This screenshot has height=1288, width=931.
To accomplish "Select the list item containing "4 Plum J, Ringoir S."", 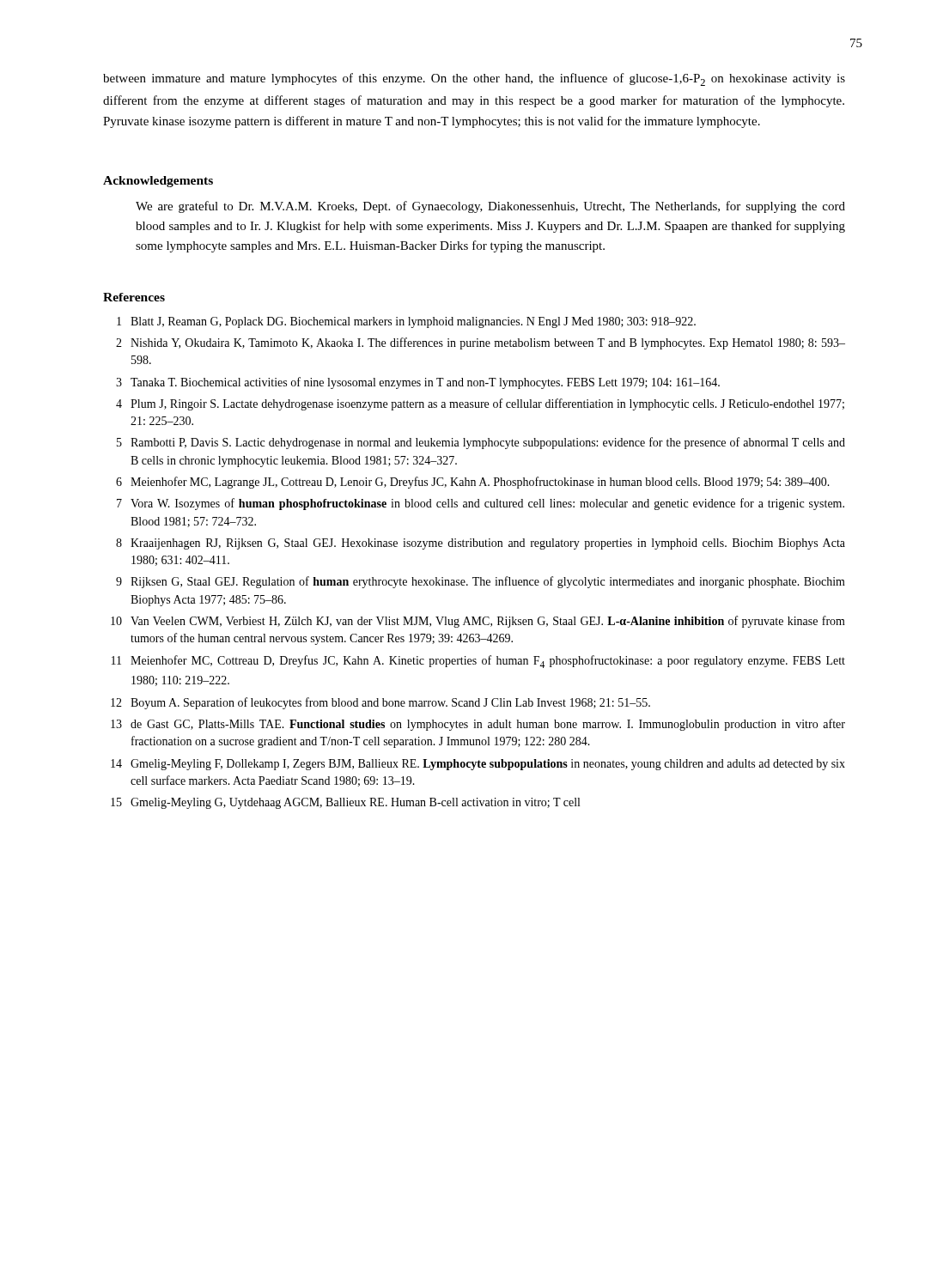I will click(x=474, y=413).
